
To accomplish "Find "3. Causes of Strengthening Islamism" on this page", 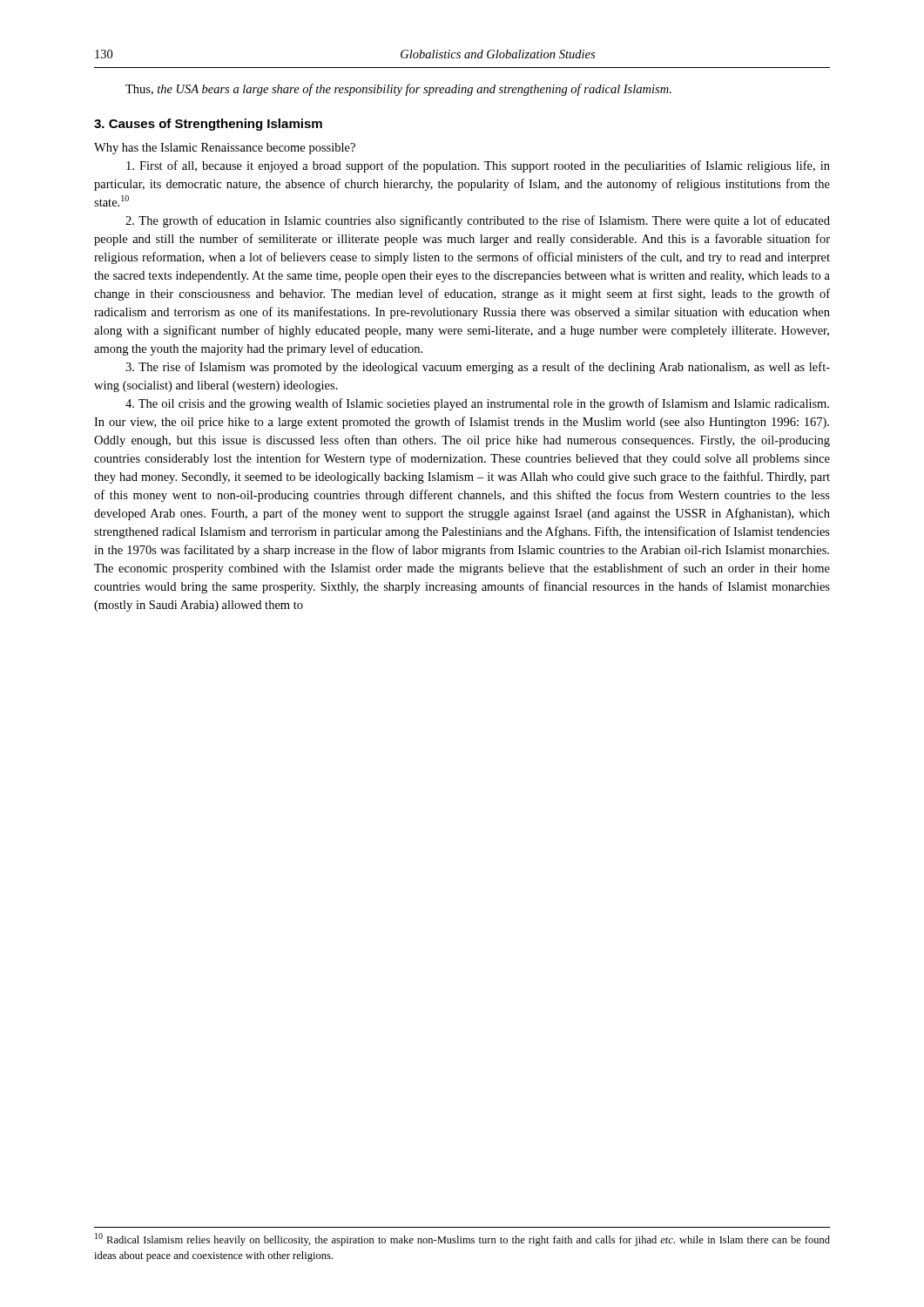I will click(208, 123).
